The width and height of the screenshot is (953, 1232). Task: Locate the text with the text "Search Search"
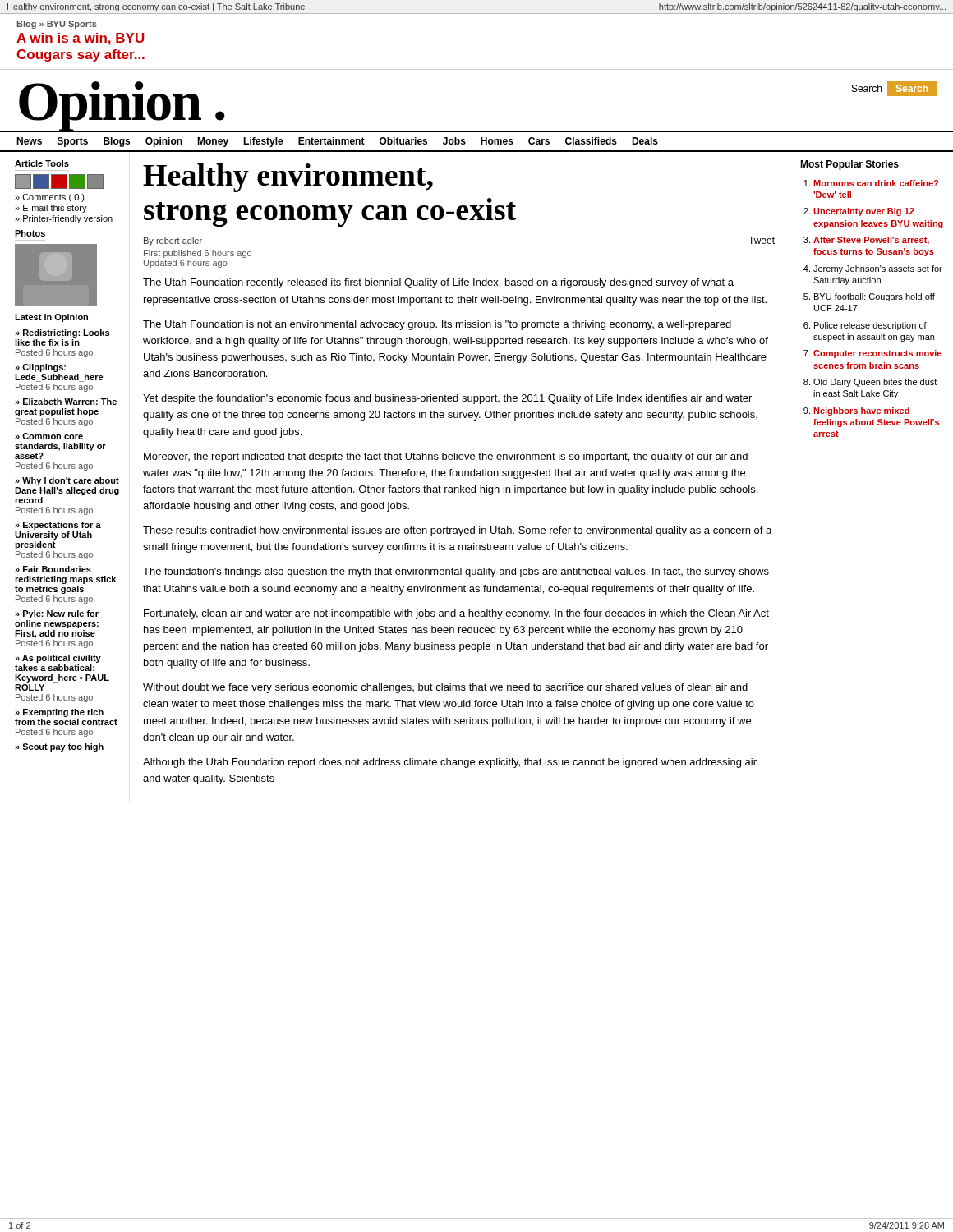(894, 89)
